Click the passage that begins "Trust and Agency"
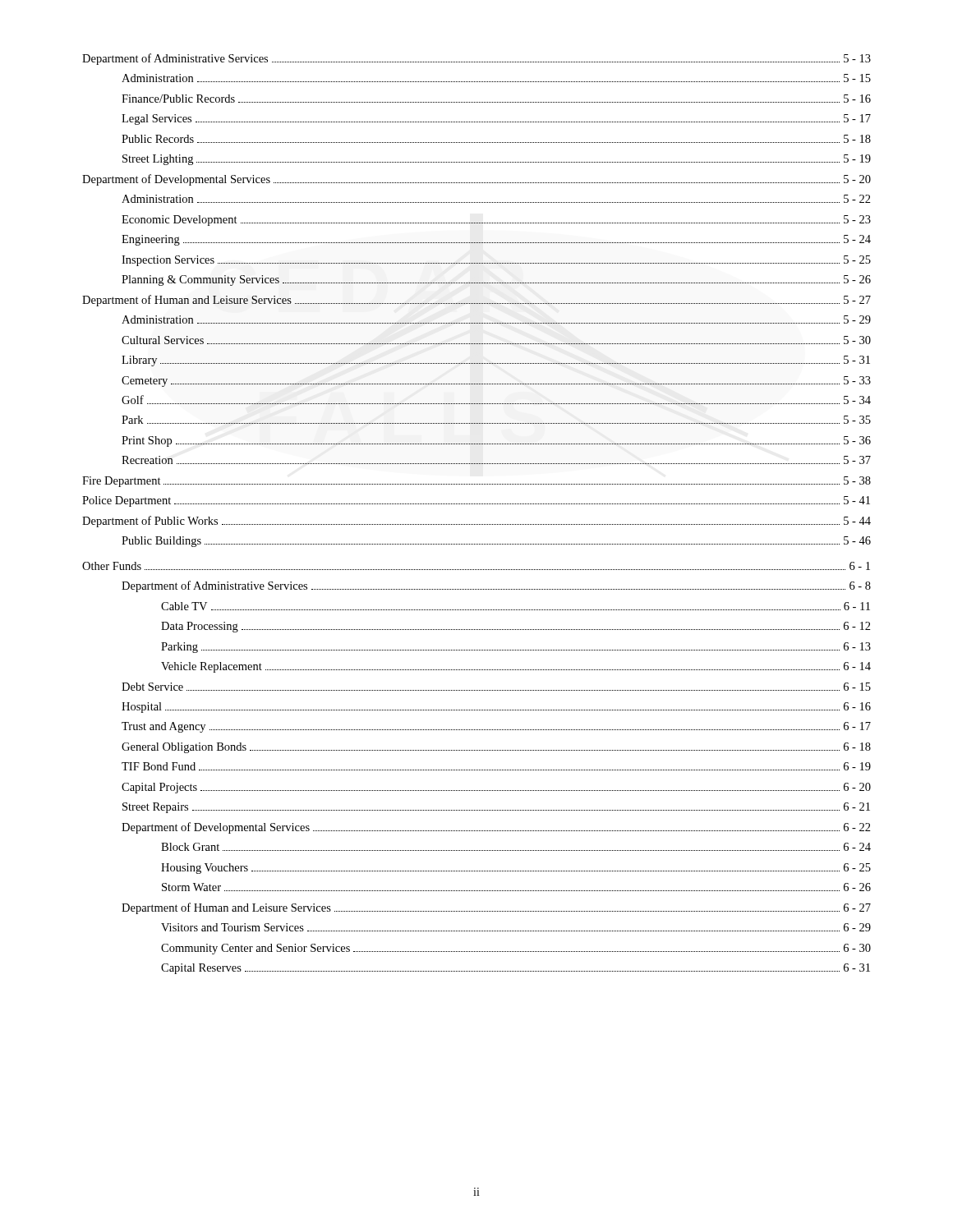This screenshot has width=953, height=1232. click(x=496, y=727)
